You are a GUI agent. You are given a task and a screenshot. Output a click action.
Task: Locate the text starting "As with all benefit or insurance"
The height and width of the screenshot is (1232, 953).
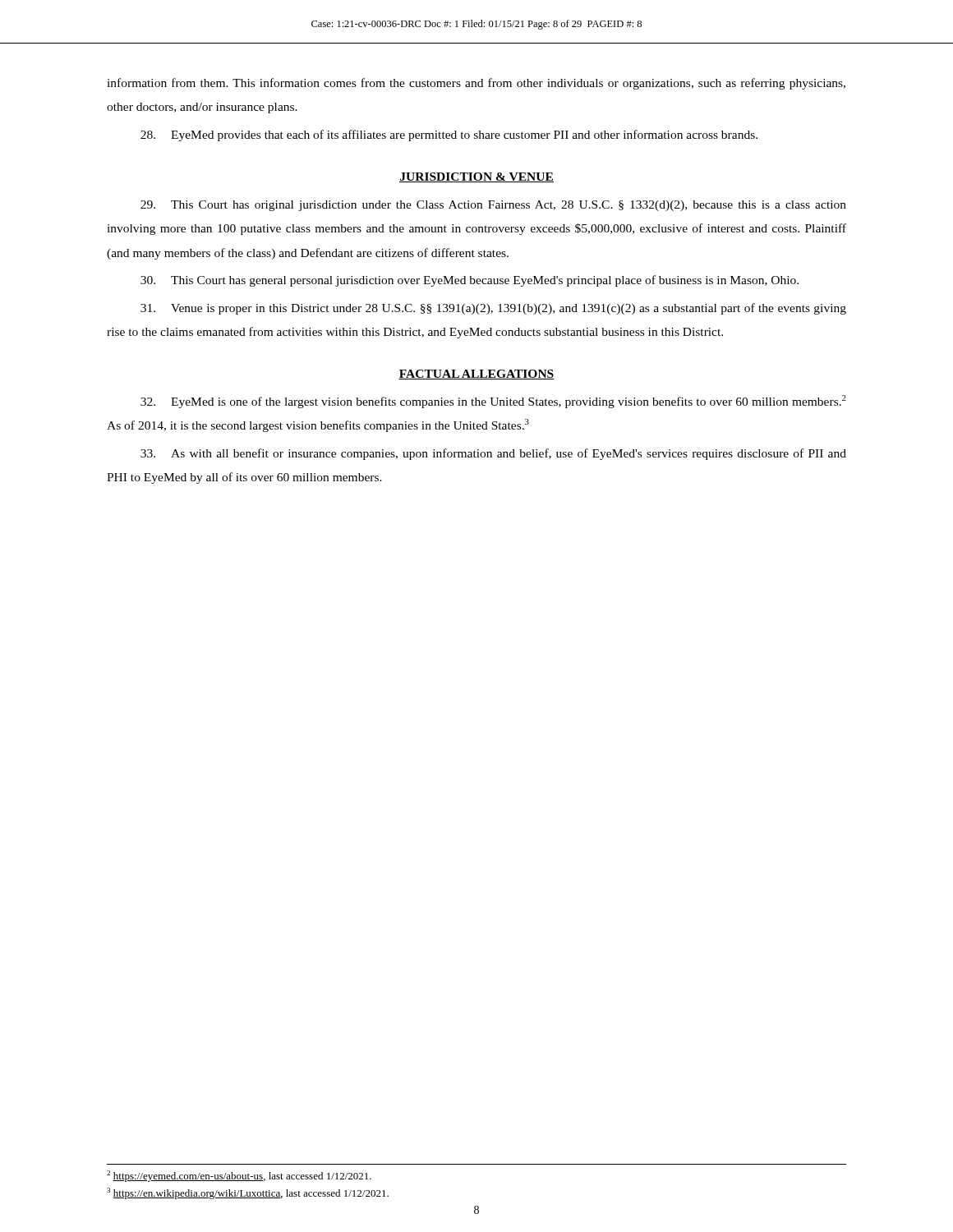coord(476,462)
